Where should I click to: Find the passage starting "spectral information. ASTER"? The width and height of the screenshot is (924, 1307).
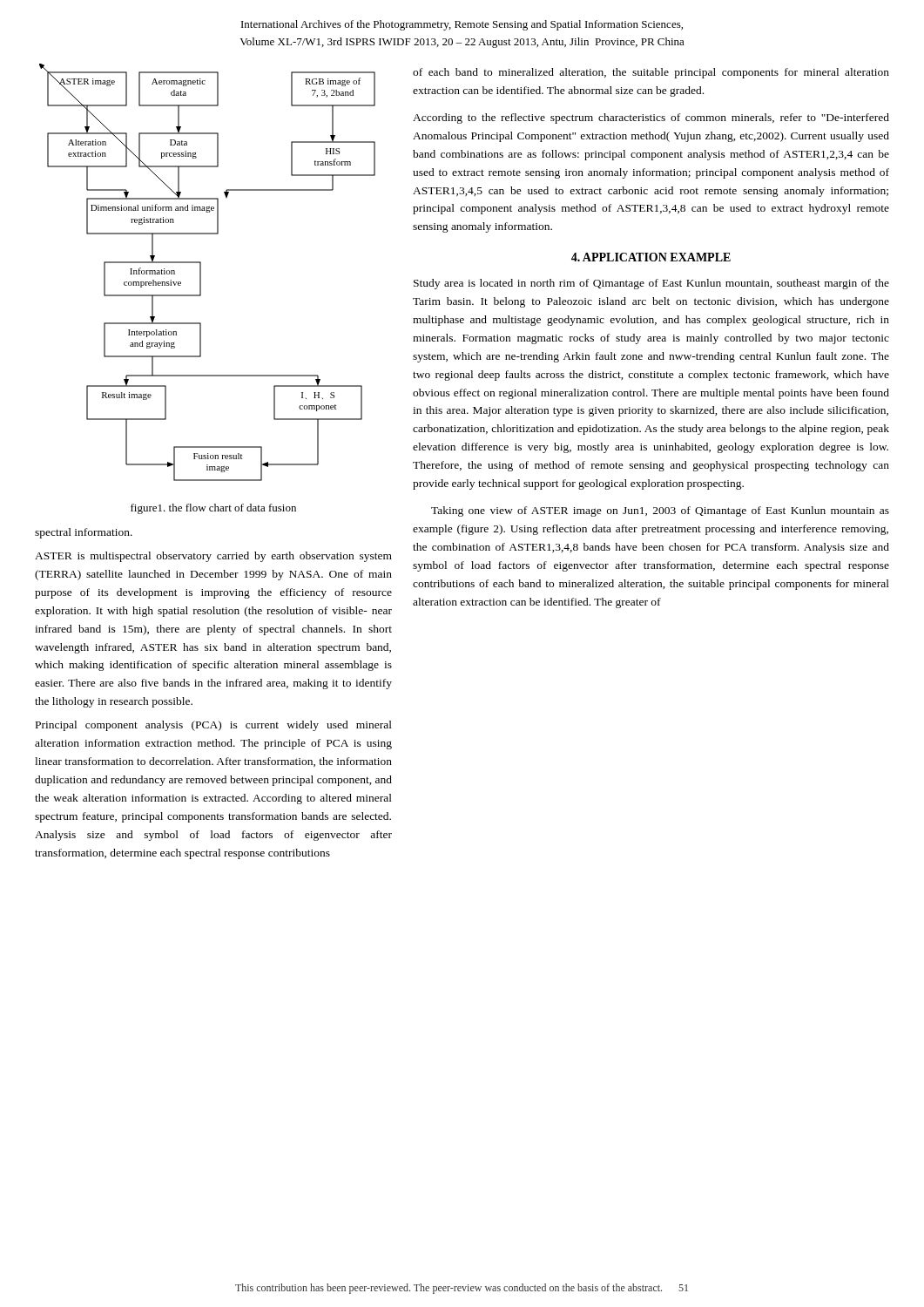click(213, 693)
